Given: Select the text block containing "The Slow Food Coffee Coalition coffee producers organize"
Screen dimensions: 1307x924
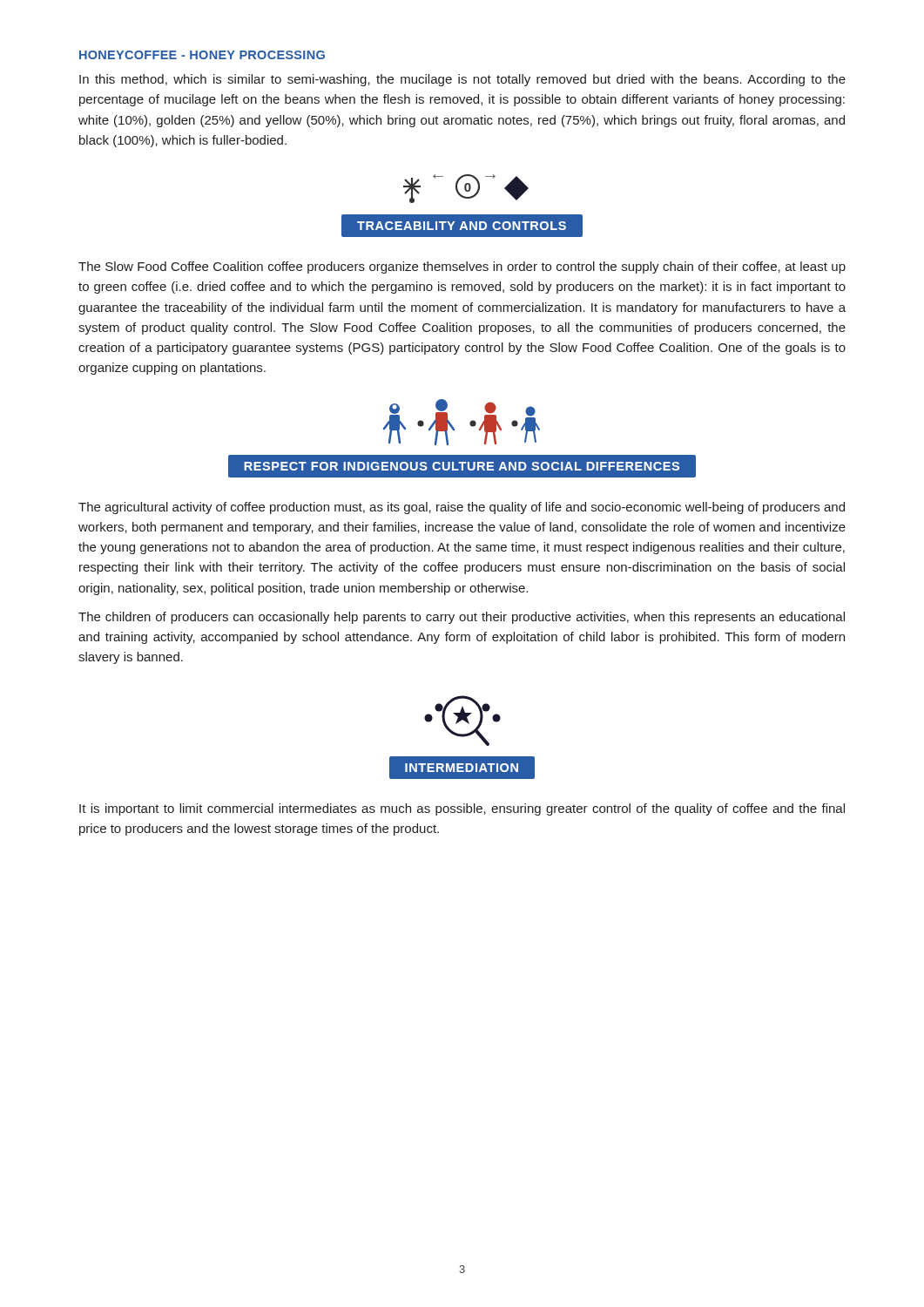Looking at the screenshot, I should point(462,317).
